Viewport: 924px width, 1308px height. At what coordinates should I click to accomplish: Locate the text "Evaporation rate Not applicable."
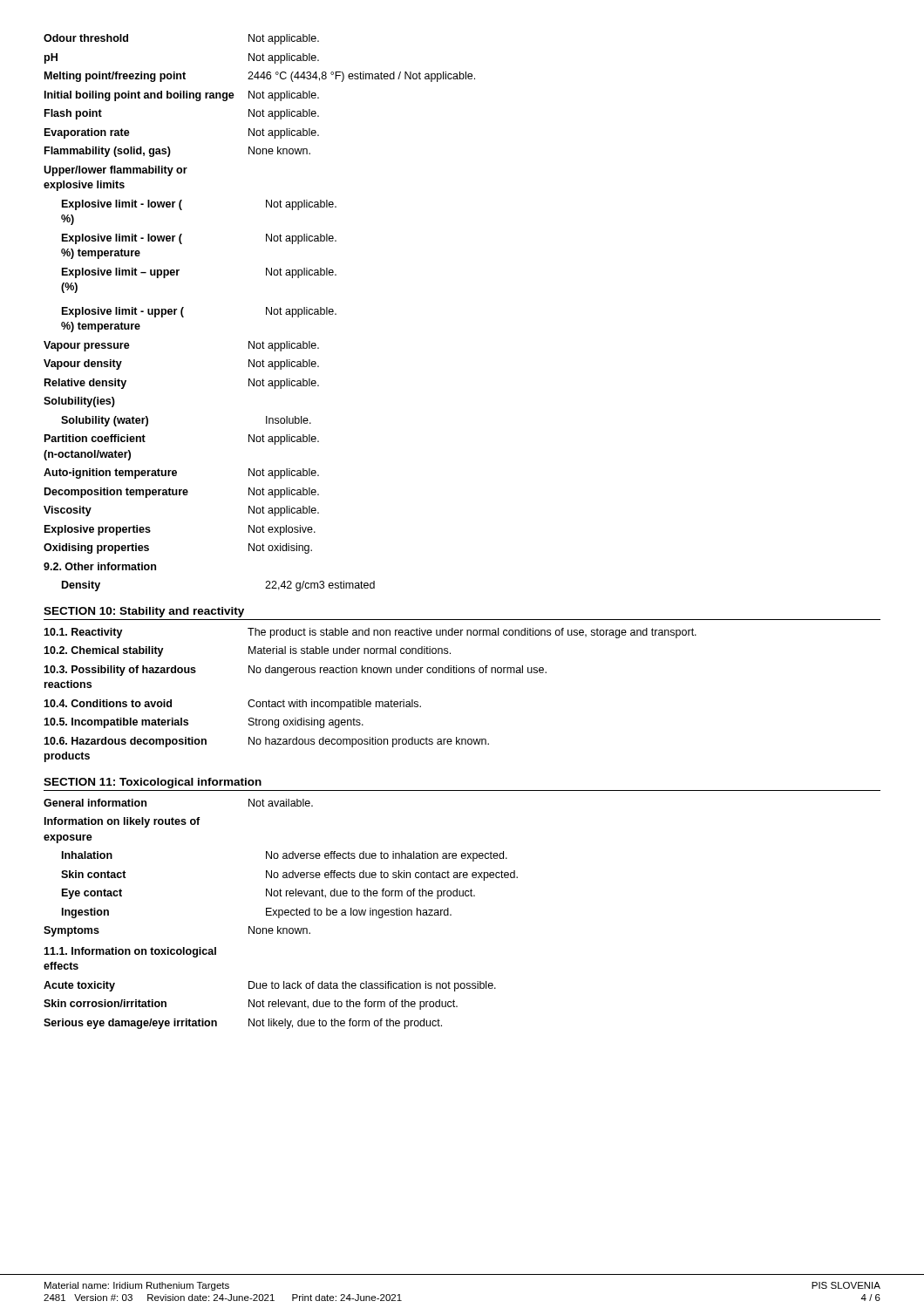coord(86,133)
